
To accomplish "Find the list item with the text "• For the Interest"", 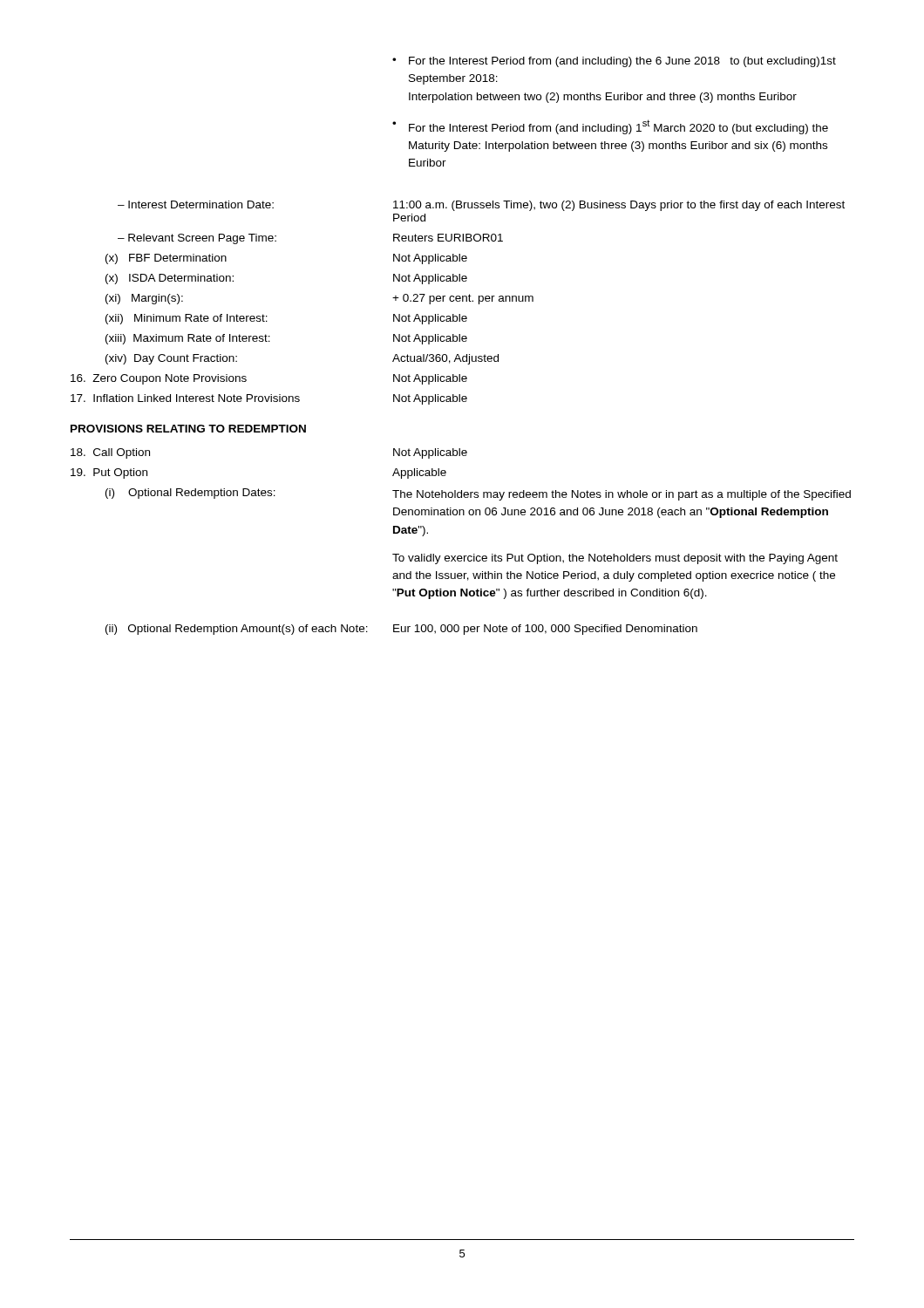I will [x=462, y=117].
